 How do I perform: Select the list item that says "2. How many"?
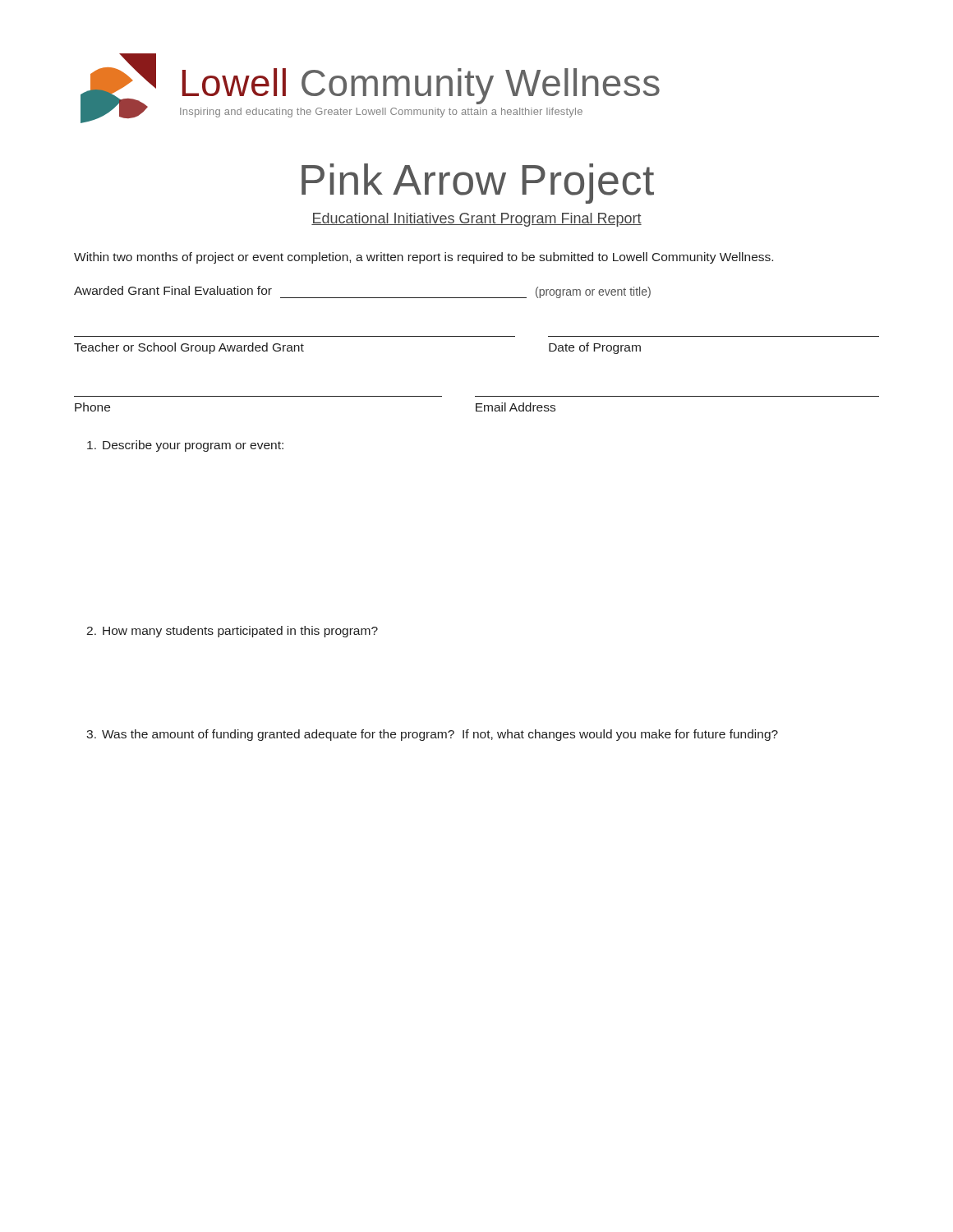232,632
